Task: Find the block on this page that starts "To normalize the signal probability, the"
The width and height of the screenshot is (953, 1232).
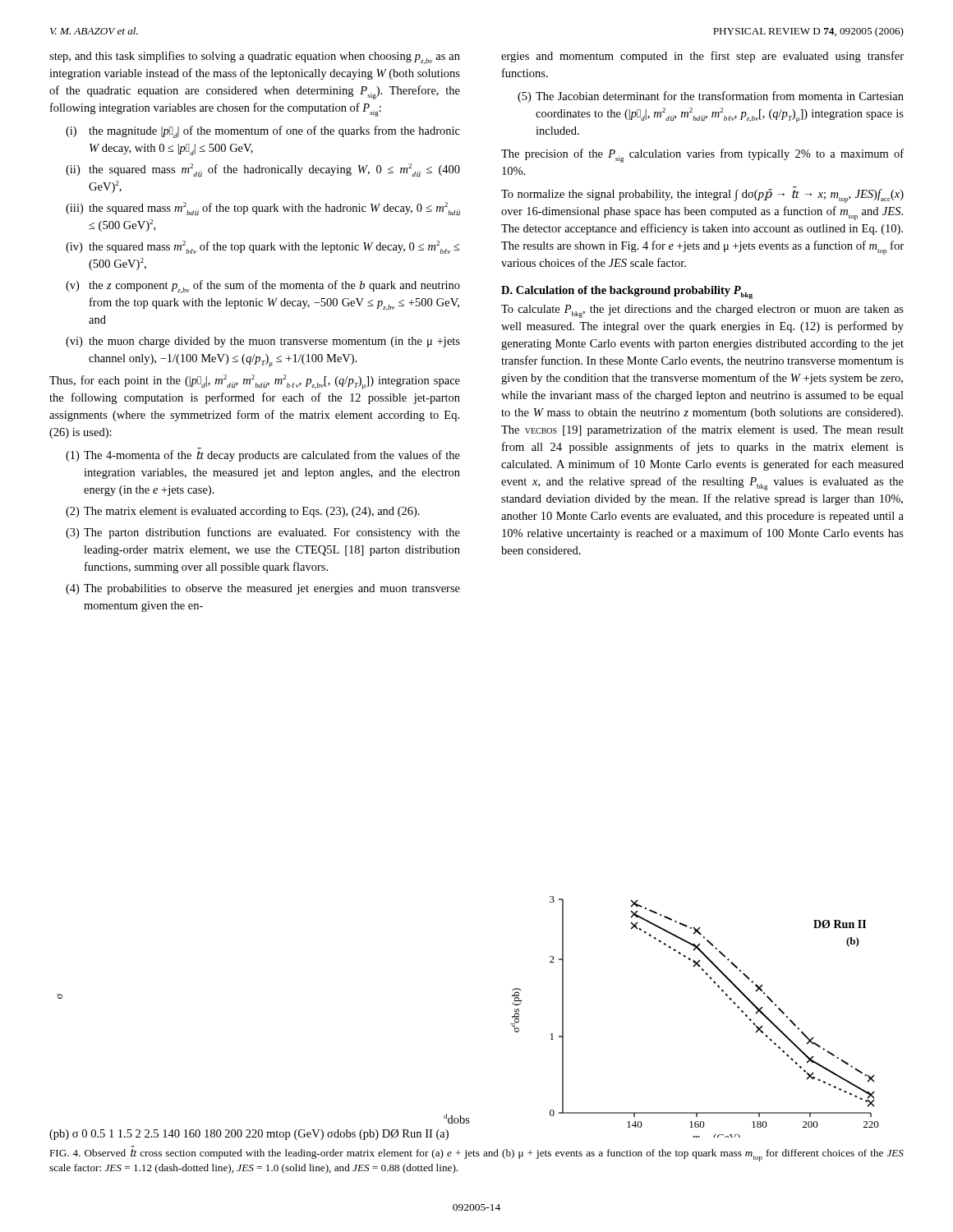Action: point(702,229)
